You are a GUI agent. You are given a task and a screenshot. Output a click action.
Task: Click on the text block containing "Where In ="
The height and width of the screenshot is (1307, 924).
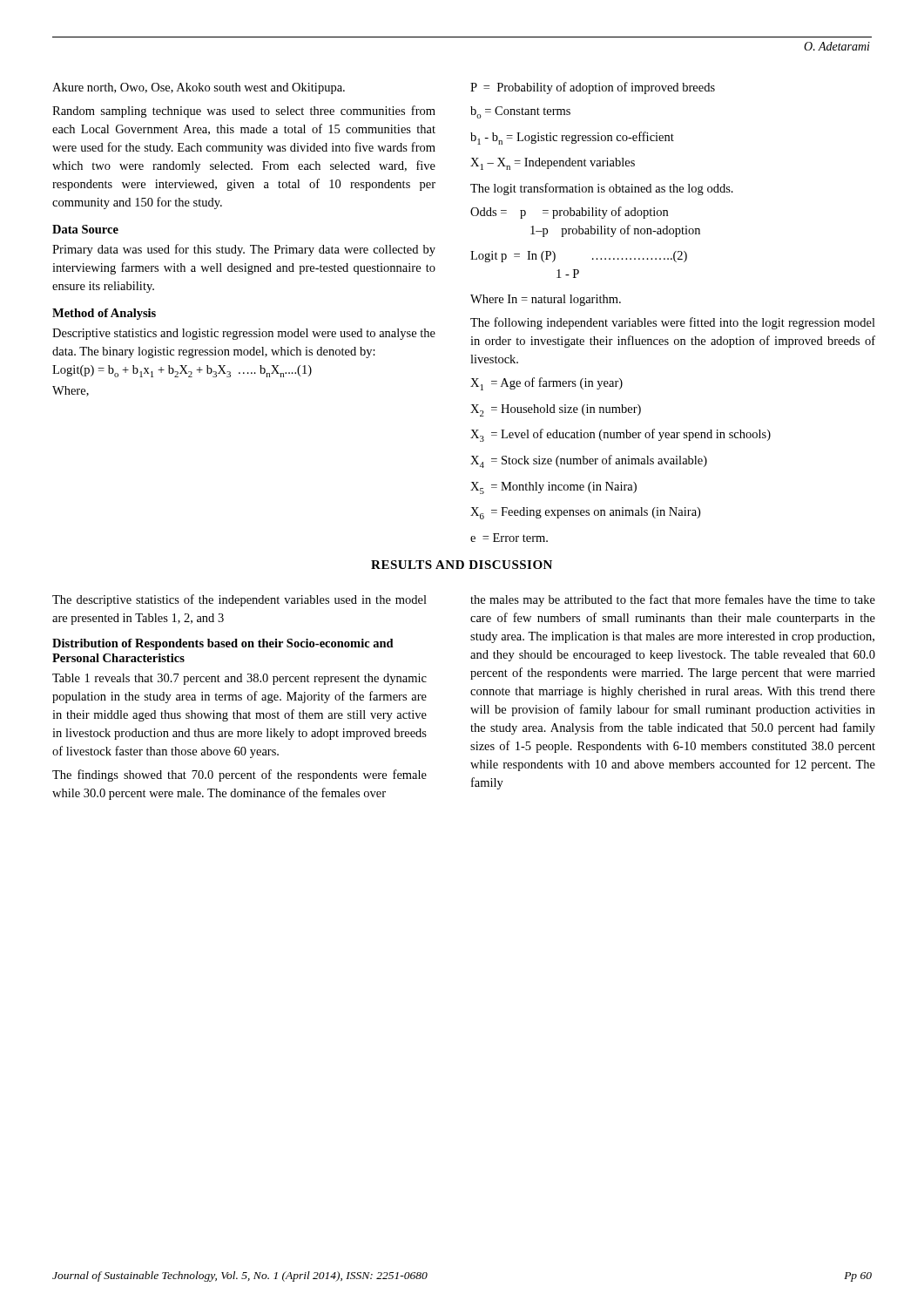pos(673,329)
